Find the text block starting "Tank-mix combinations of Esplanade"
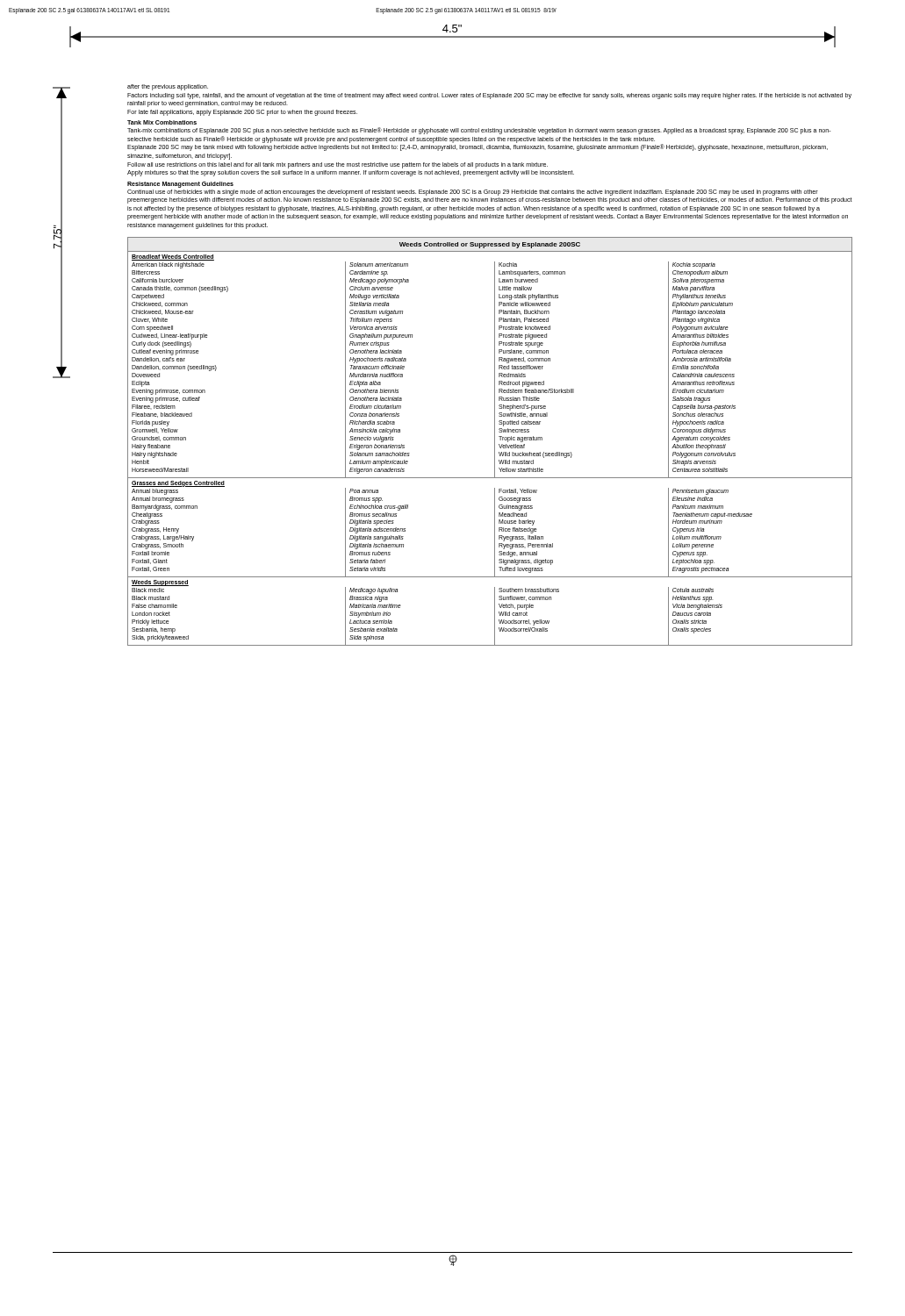This screenshot has height=1316, width=905. [479, 152]
